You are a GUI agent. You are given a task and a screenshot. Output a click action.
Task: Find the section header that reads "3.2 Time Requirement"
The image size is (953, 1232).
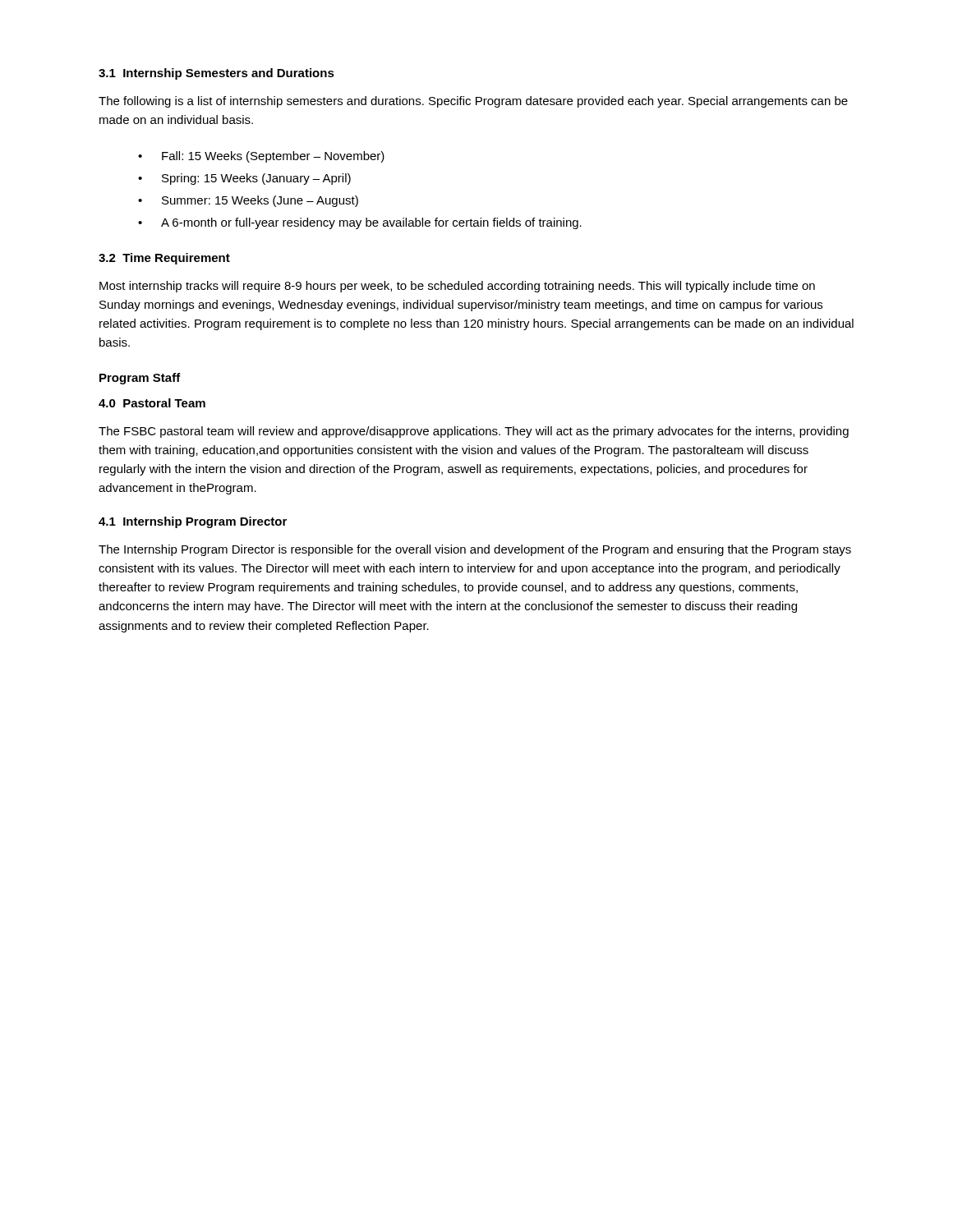pyautogui.click(x=164, y=257)
